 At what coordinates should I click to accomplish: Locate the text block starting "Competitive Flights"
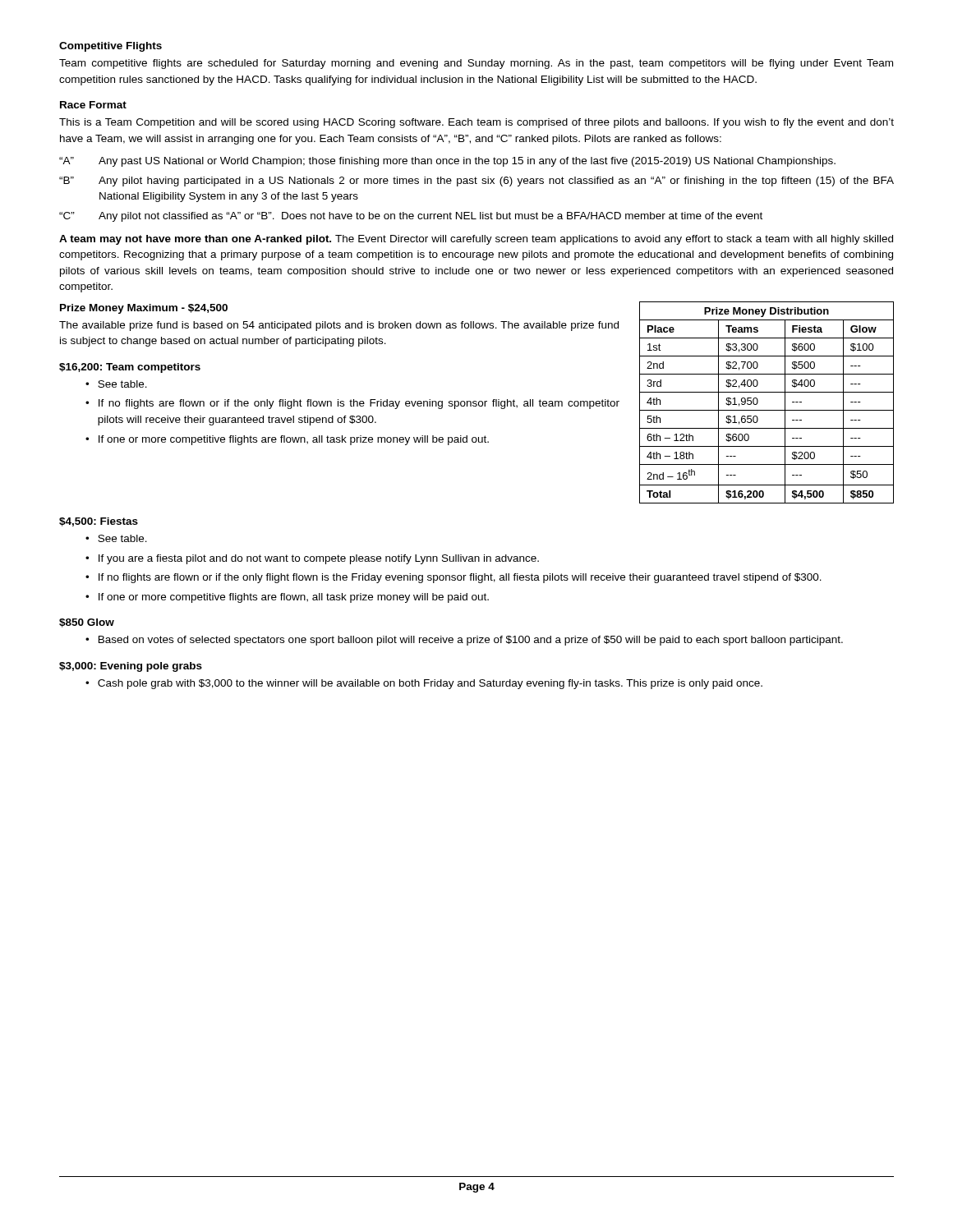coord(111,46)
